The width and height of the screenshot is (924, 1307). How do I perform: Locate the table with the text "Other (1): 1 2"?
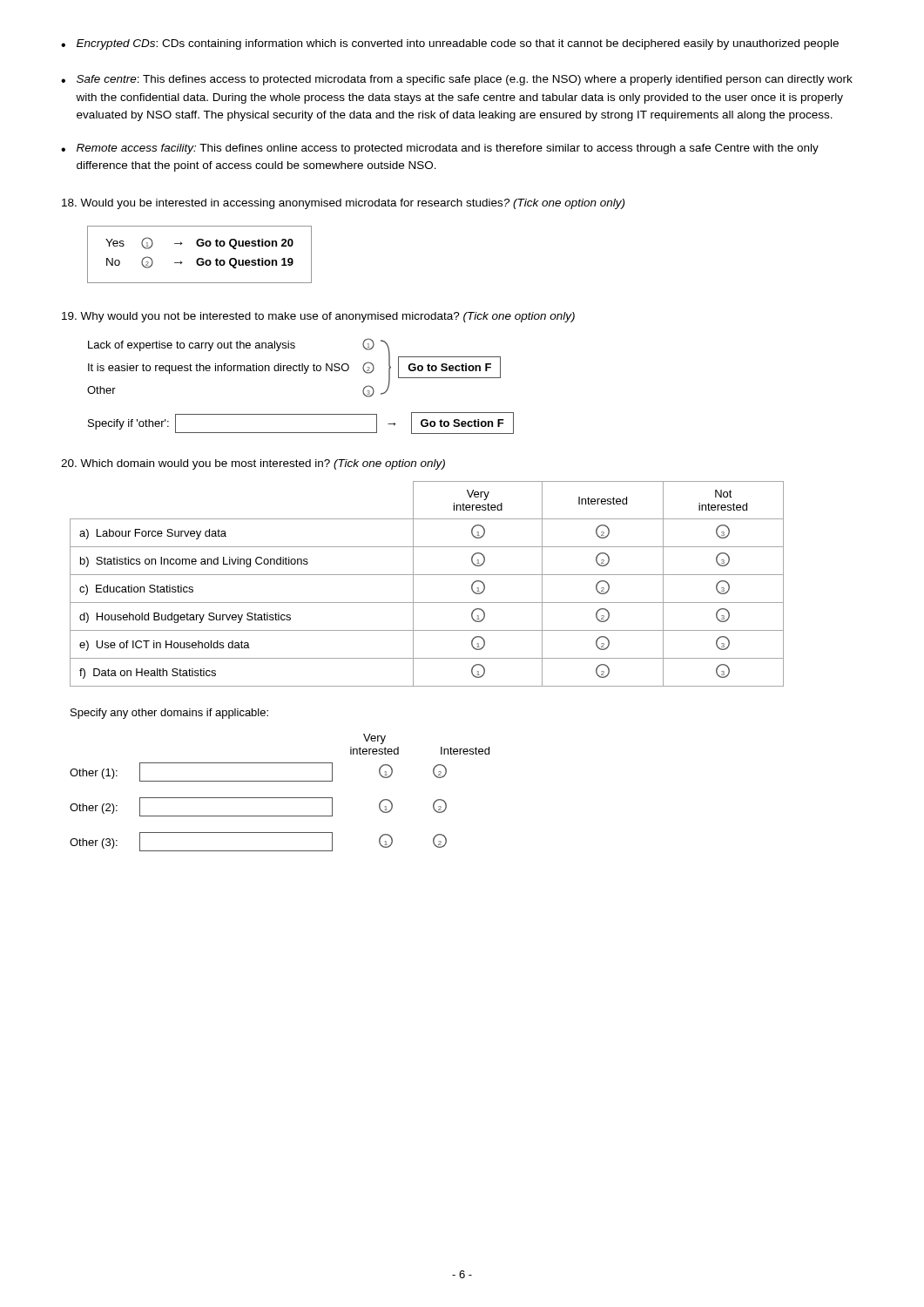point(466,772)
